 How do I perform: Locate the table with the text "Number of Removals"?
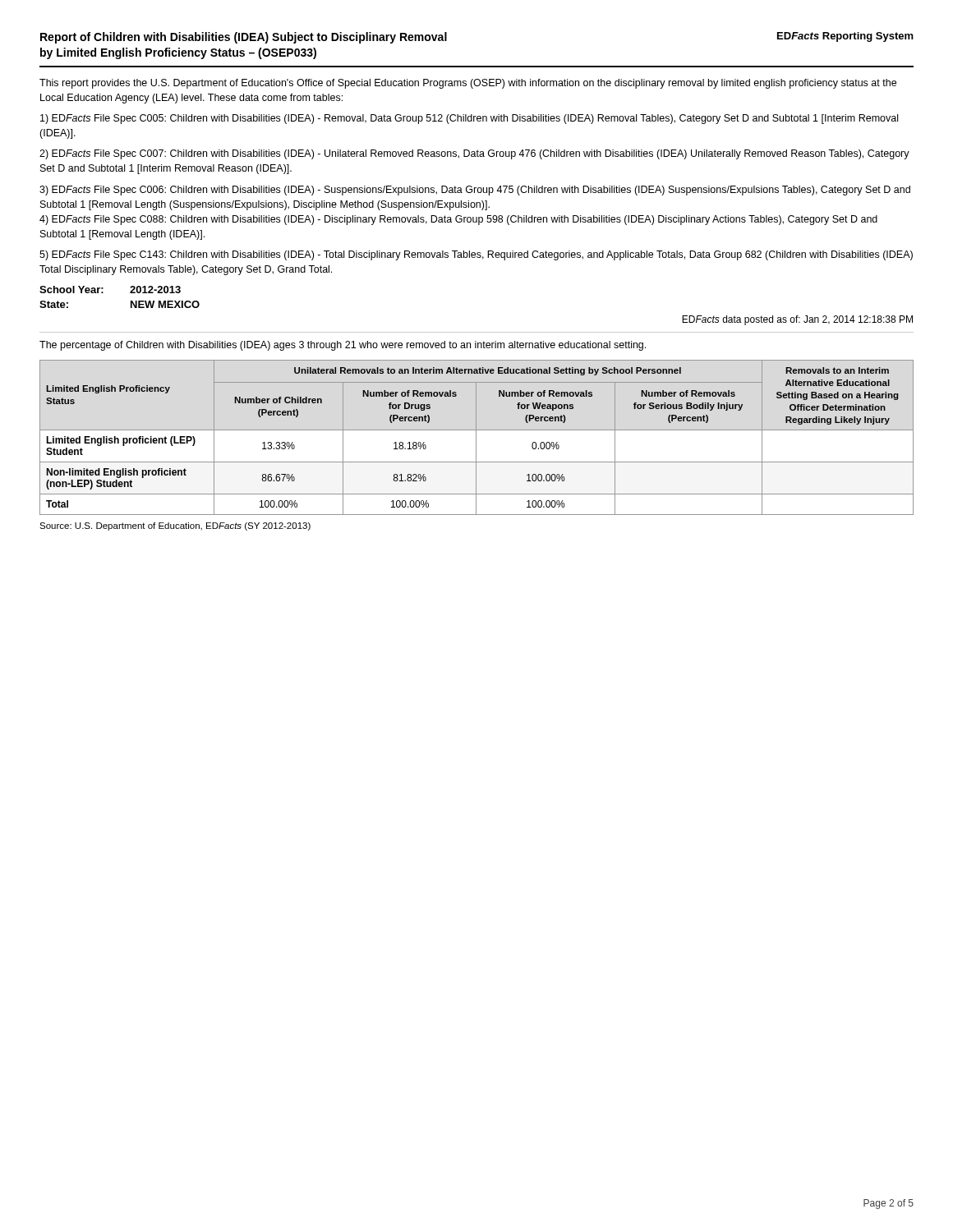pyautogui.click(x=476, y=437)
